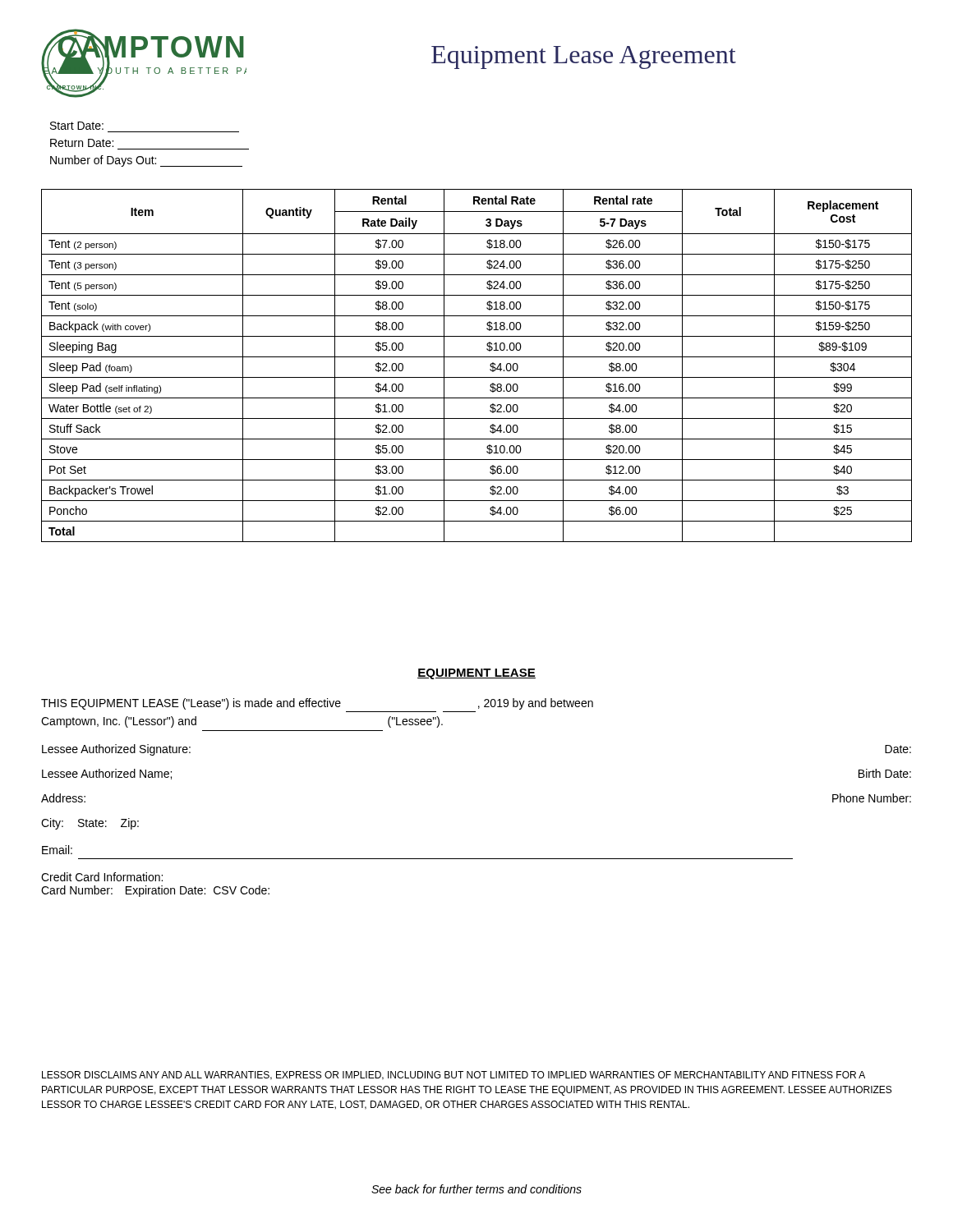Image resolution: width=953 pixels, height=1232 pixels.
Task: Find the table that mentions "Pot Set"
Action: tap(476, 365)
